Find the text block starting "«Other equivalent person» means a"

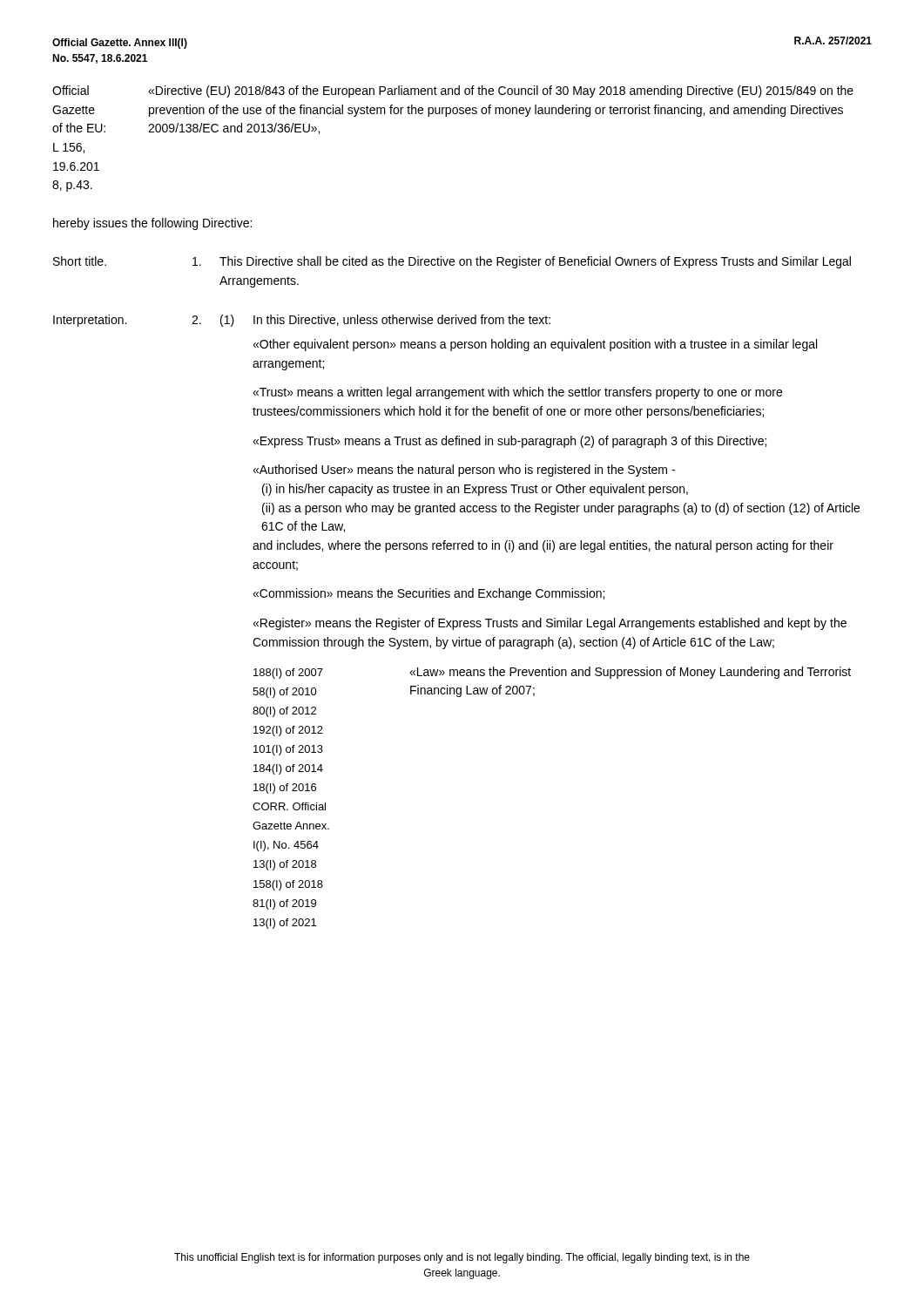(x=535, y=353)
